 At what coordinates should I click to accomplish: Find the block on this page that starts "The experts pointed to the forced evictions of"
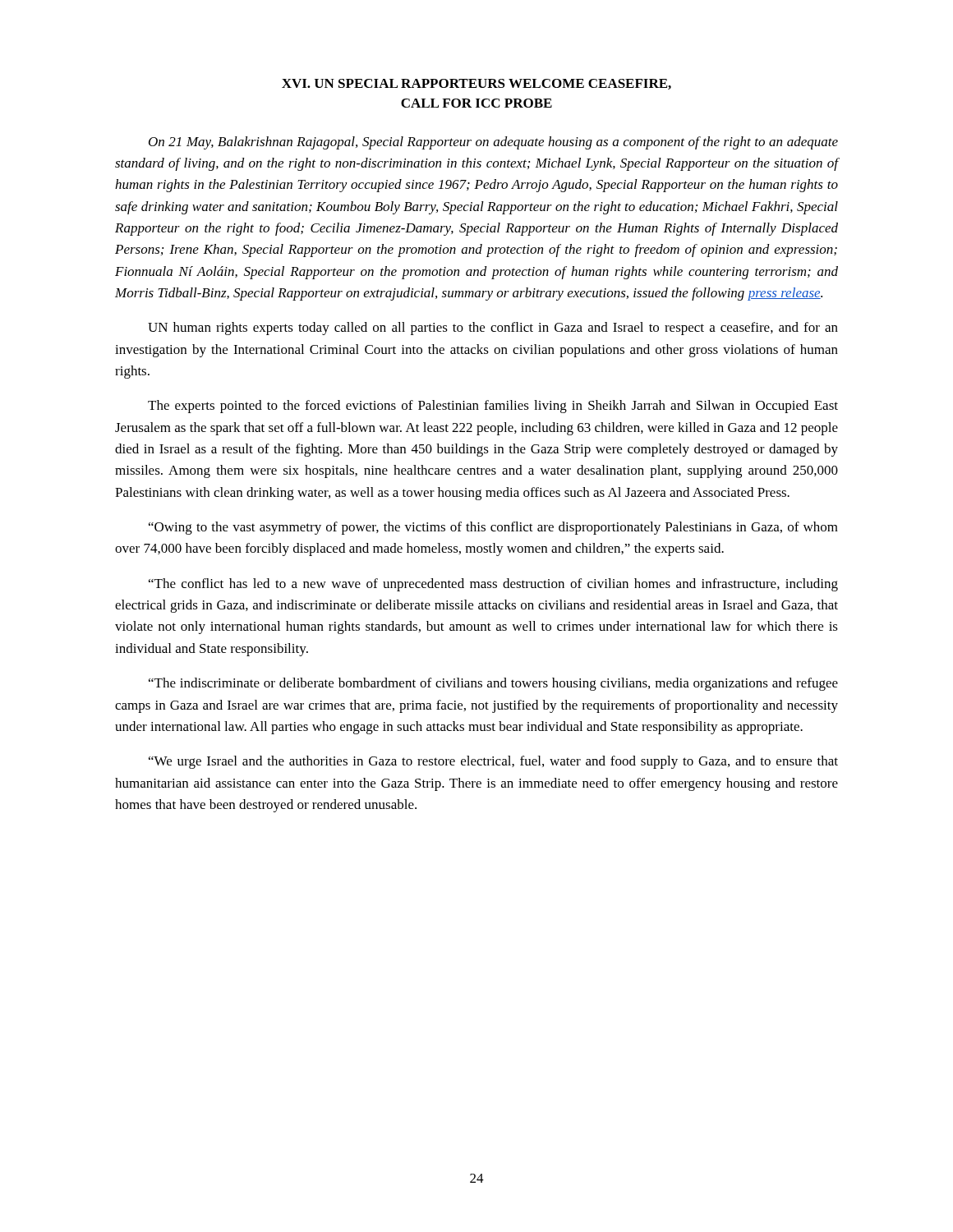coord(476,449)
